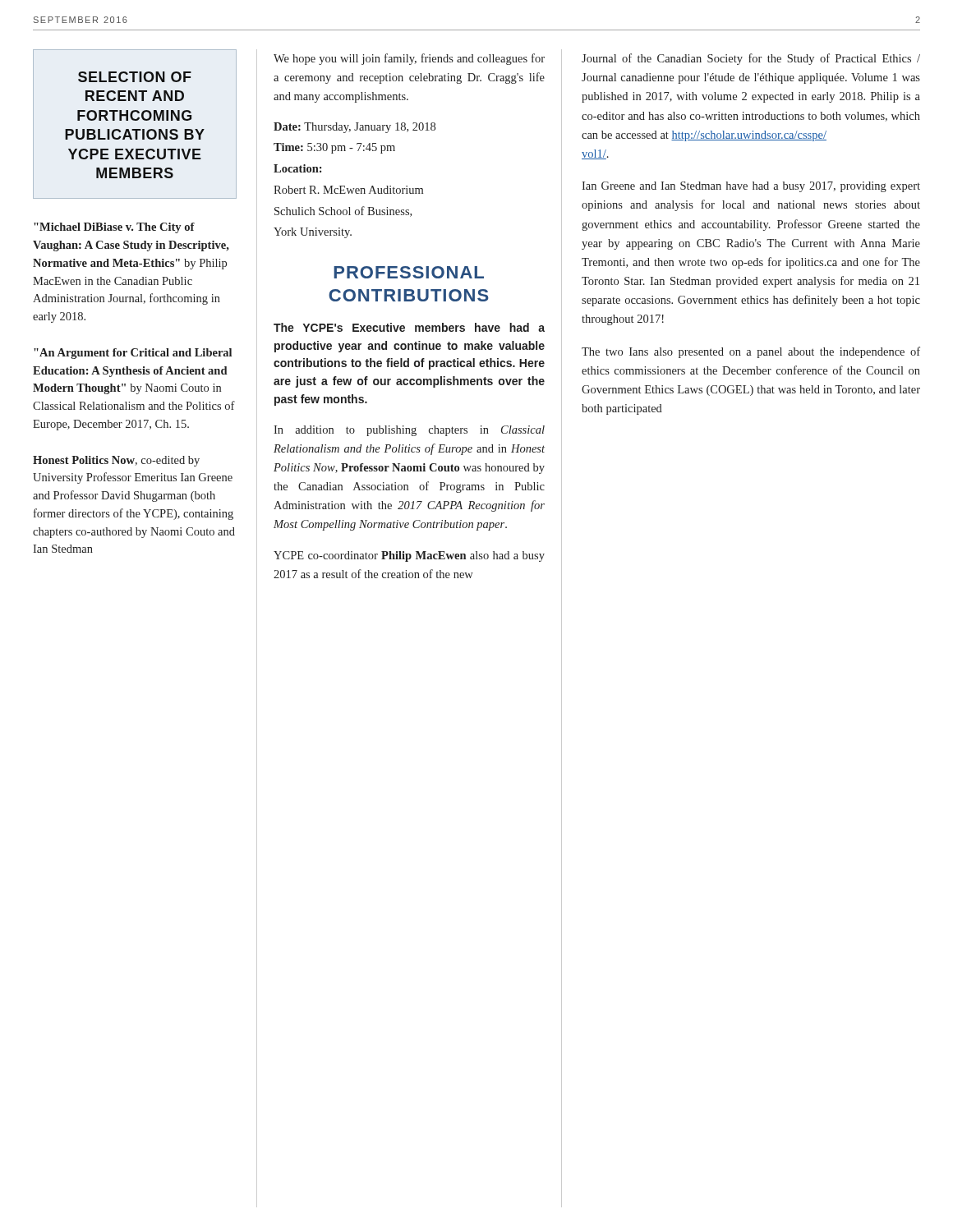Click a section header
This screenshot has width=953, height=1232.
pyautogui.click(x=409, y=284)
